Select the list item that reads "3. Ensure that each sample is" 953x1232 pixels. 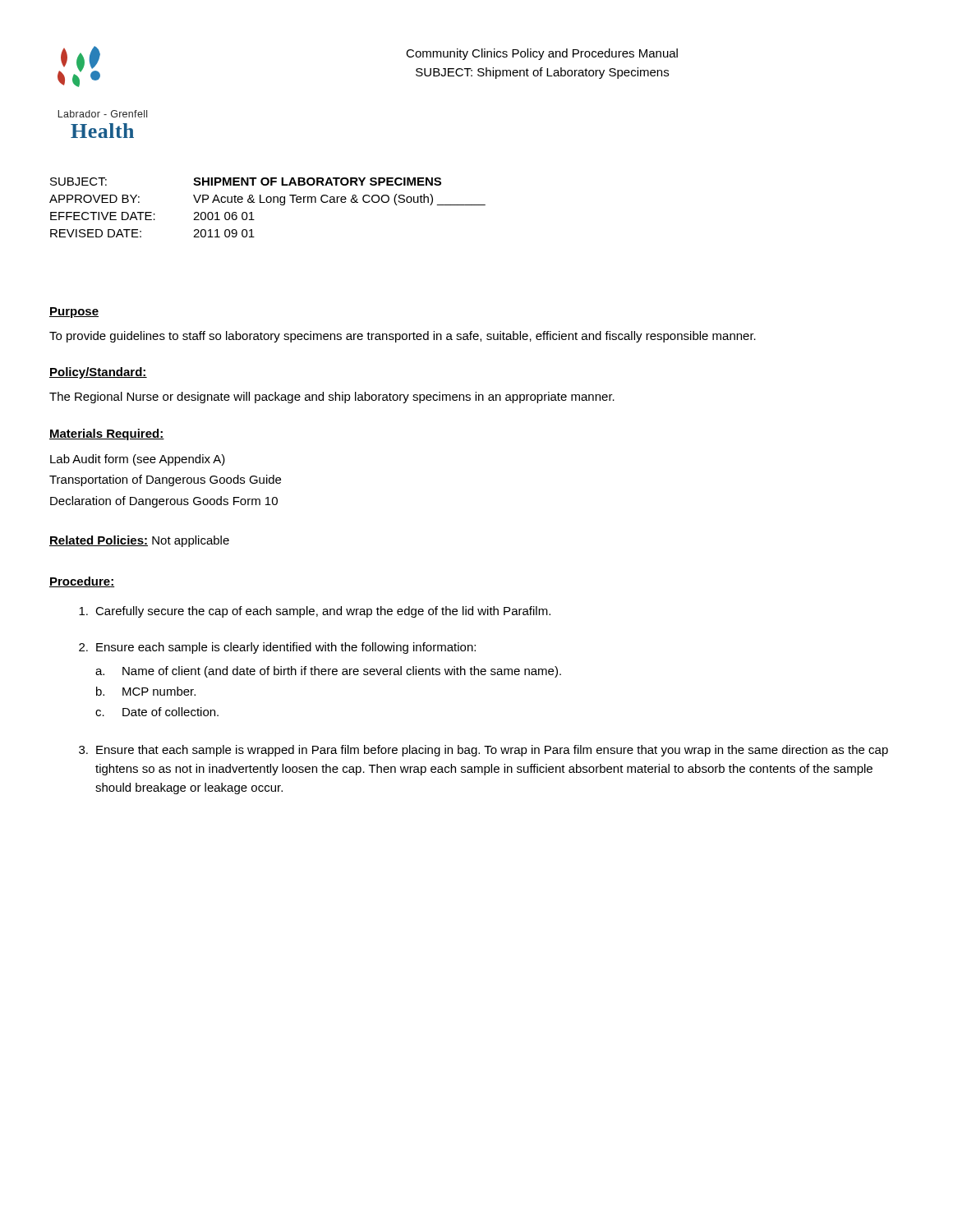(485, 768)
